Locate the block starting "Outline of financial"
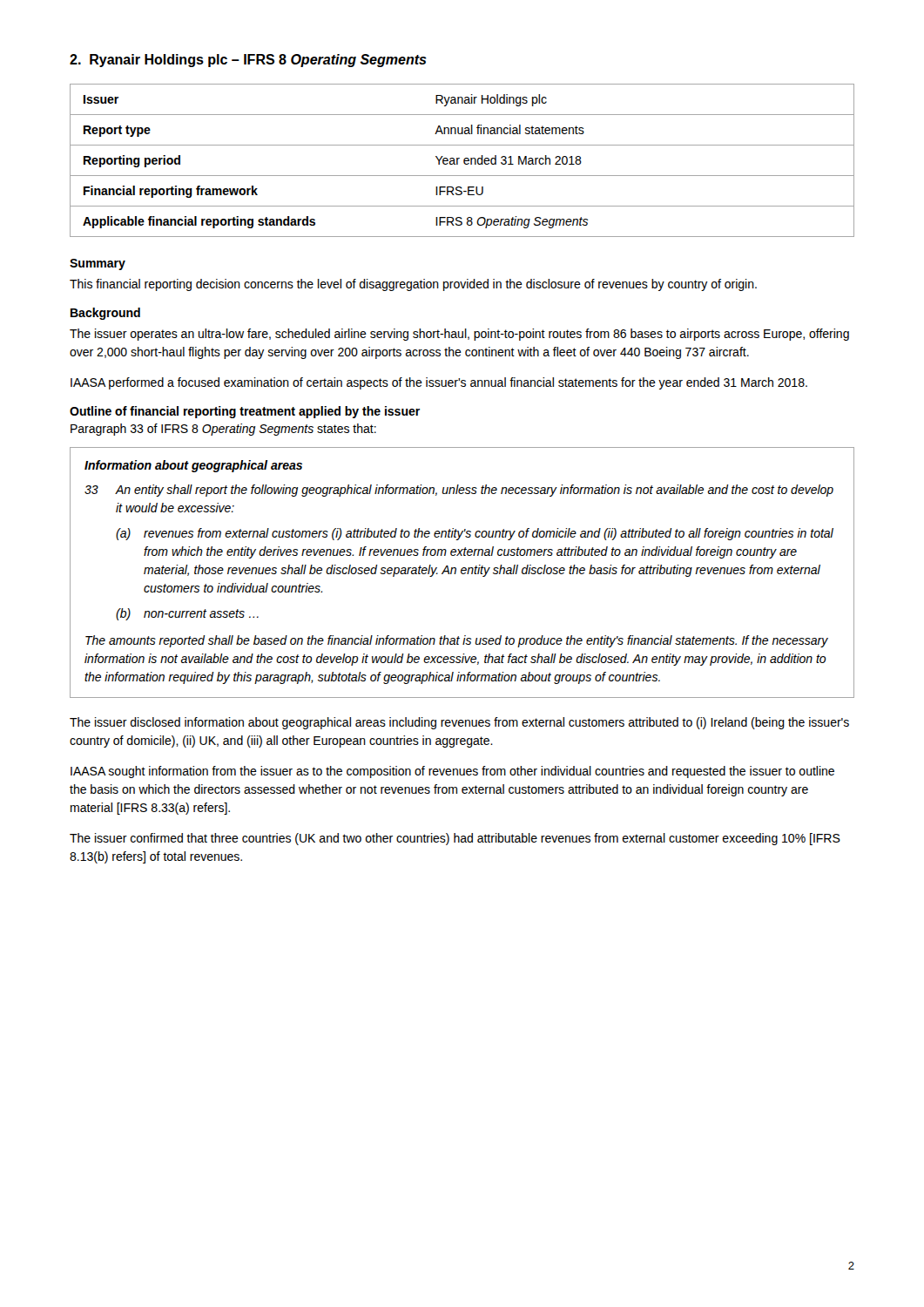This screenshot has height=1307, width=924. (245, 411)
